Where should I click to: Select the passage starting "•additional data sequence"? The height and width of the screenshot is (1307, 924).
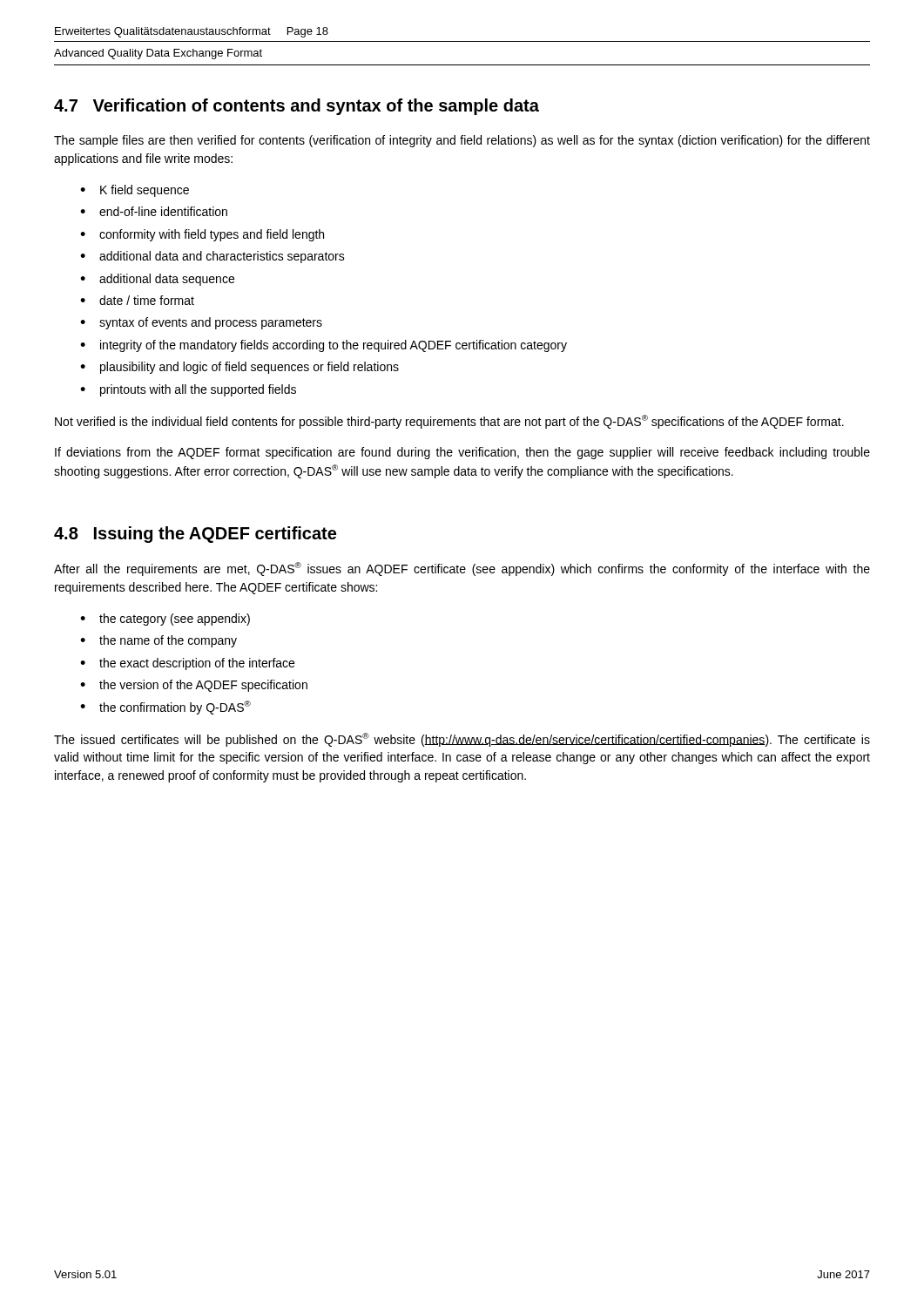(157, 280)
